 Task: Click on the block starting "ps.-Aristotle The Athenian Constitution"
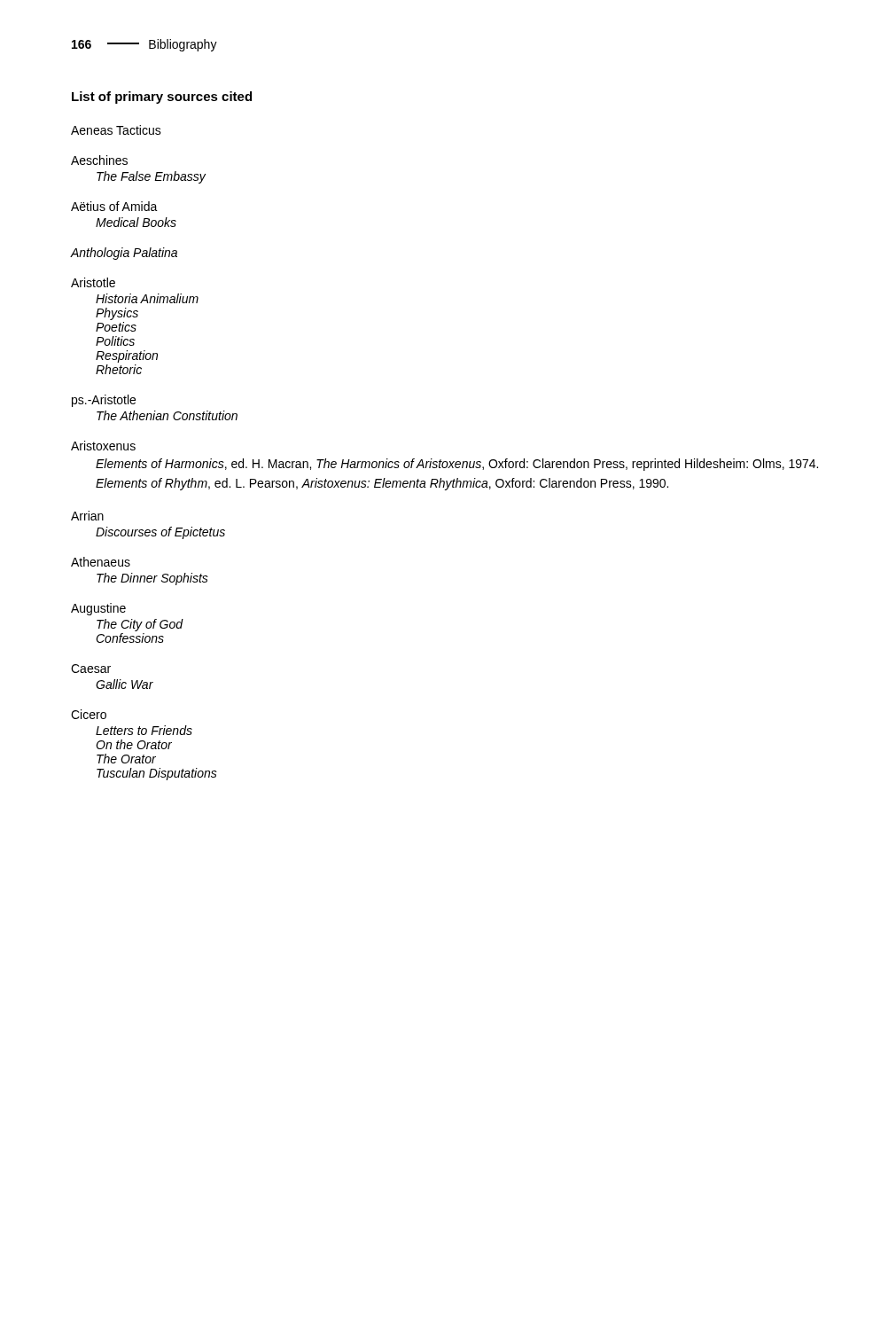[x=104, y=401]
